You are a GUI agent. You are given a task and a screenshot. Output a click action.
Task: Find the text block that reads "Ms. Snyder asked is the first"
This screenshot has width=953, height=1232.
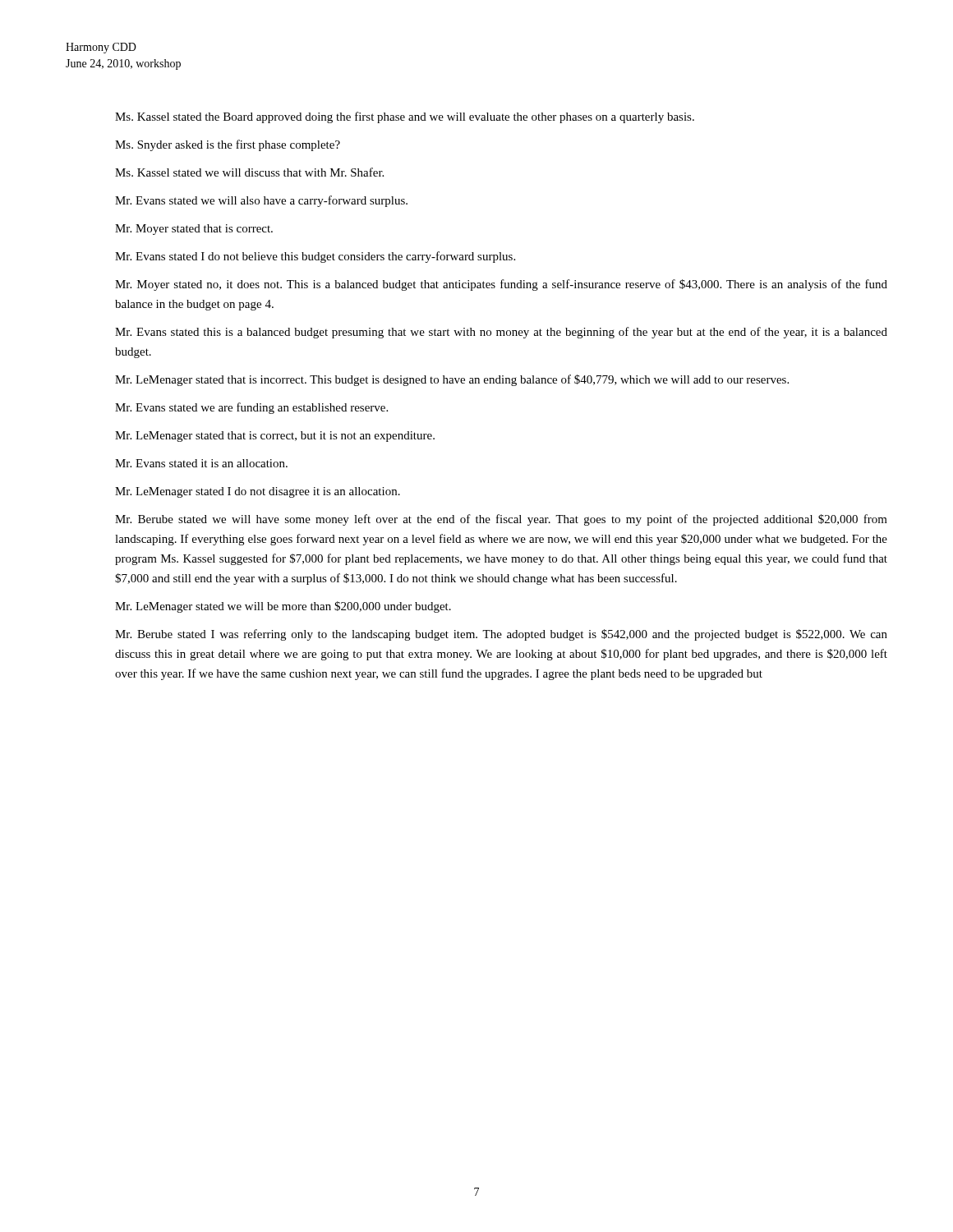(228, 145)
